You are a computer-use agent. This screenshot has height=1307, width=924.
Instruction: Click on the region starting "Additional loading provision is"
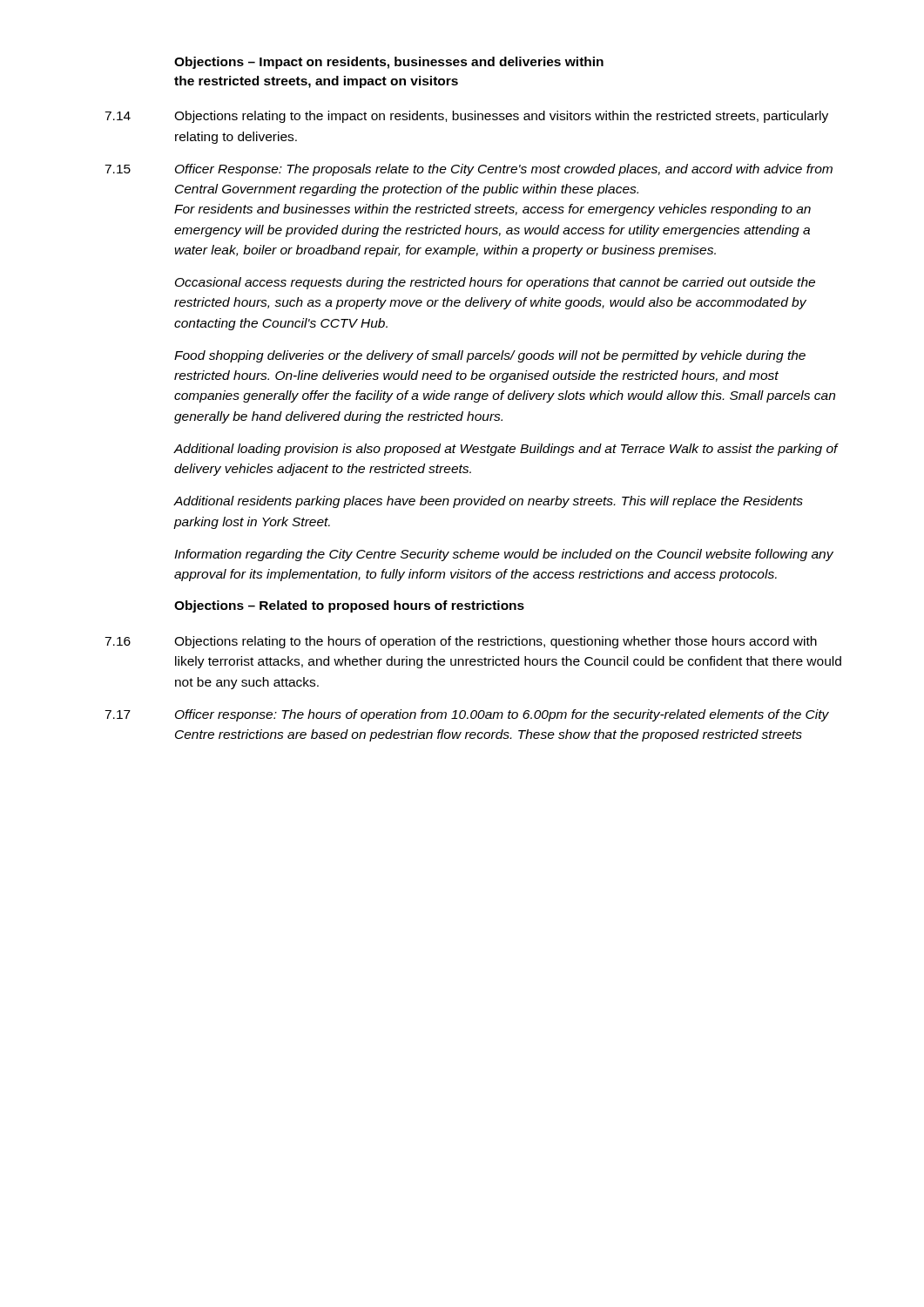pos(506,458)
